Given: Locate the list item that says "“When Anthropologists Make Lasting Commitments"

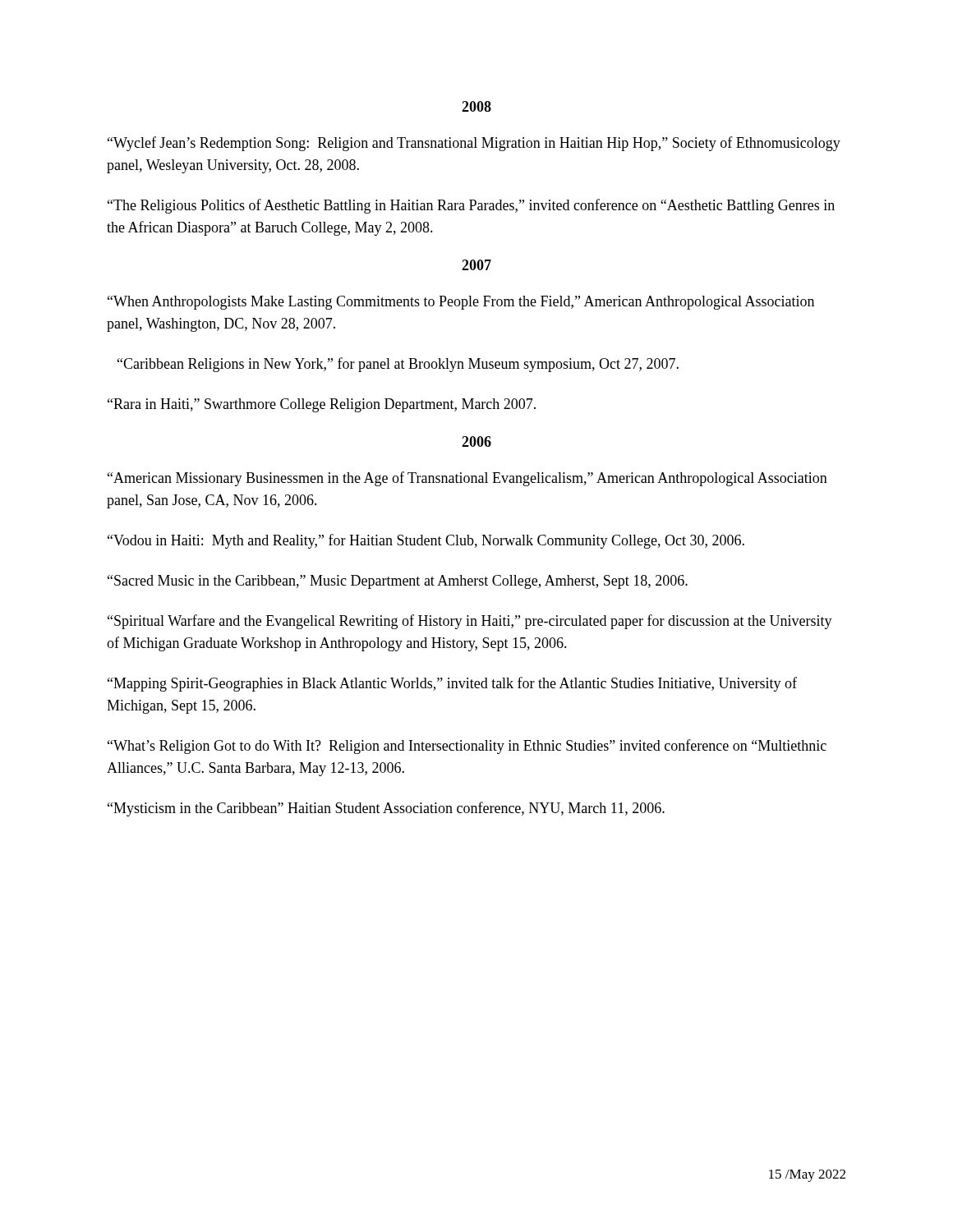Looking at the screenshot, I should (x=461, y=312).
